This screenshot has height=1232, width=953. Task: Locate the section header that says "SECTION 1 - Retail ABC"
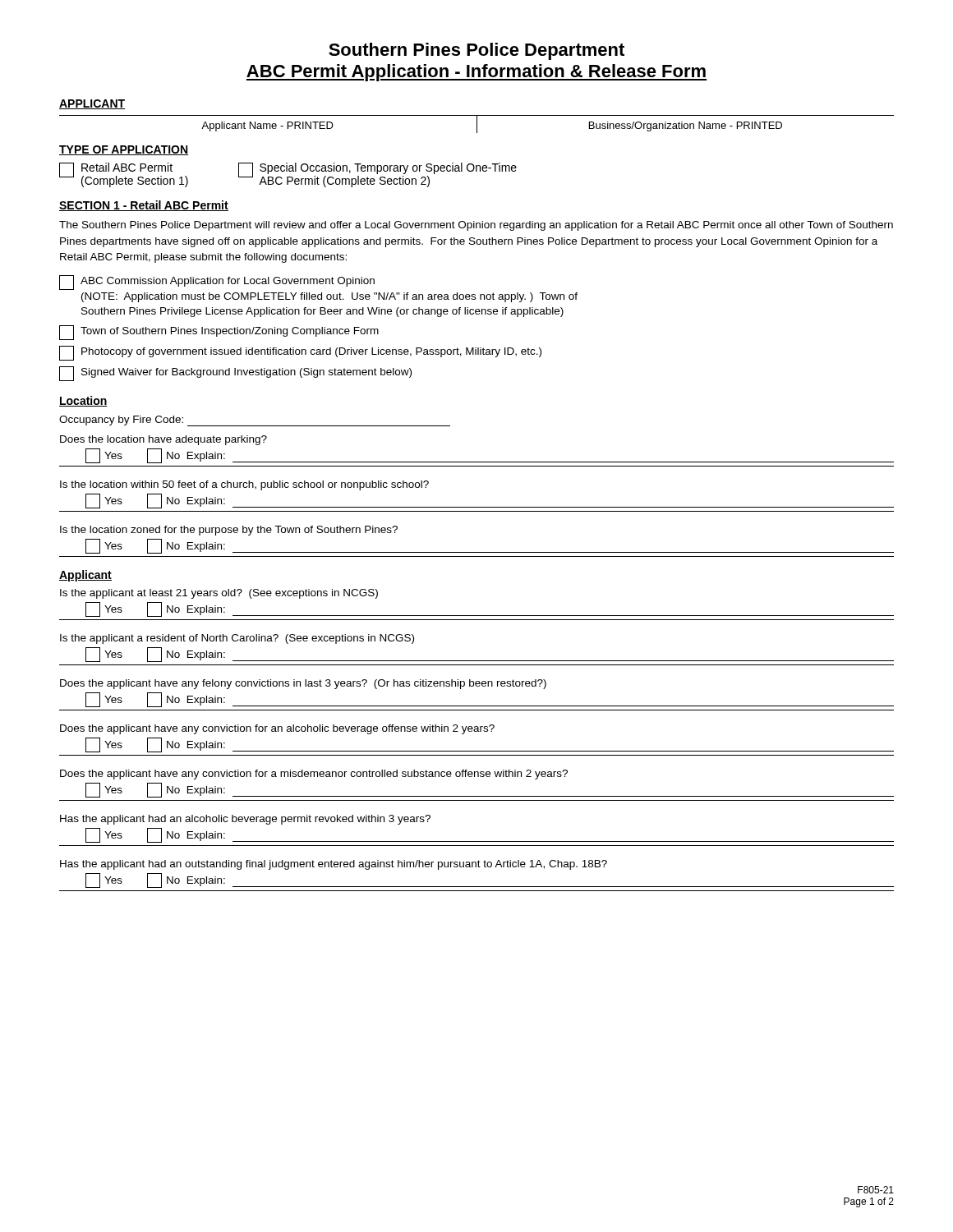point(144,205)
